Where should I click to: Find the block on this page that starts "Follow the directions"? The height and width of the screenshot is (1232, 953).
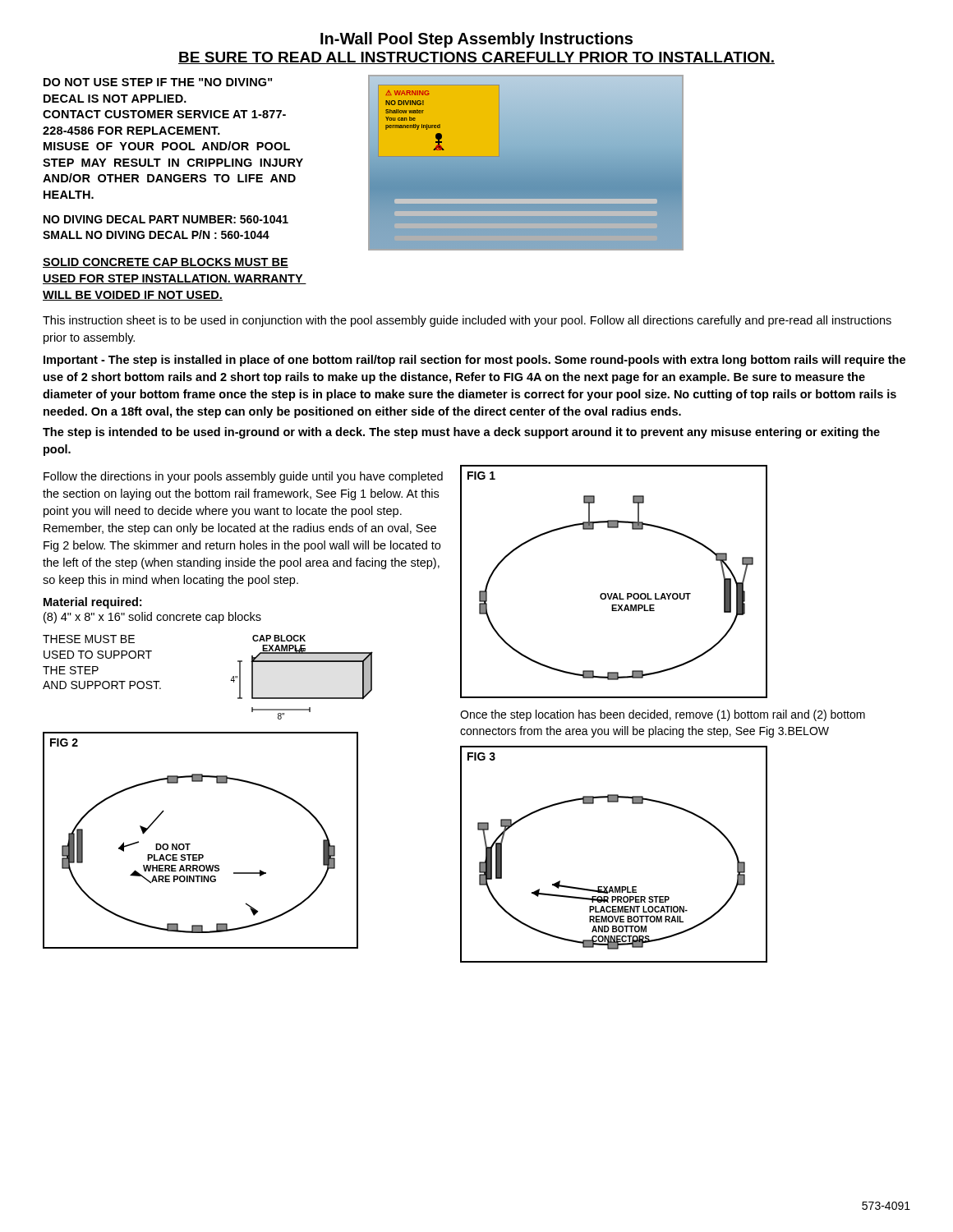pos(243,528)
